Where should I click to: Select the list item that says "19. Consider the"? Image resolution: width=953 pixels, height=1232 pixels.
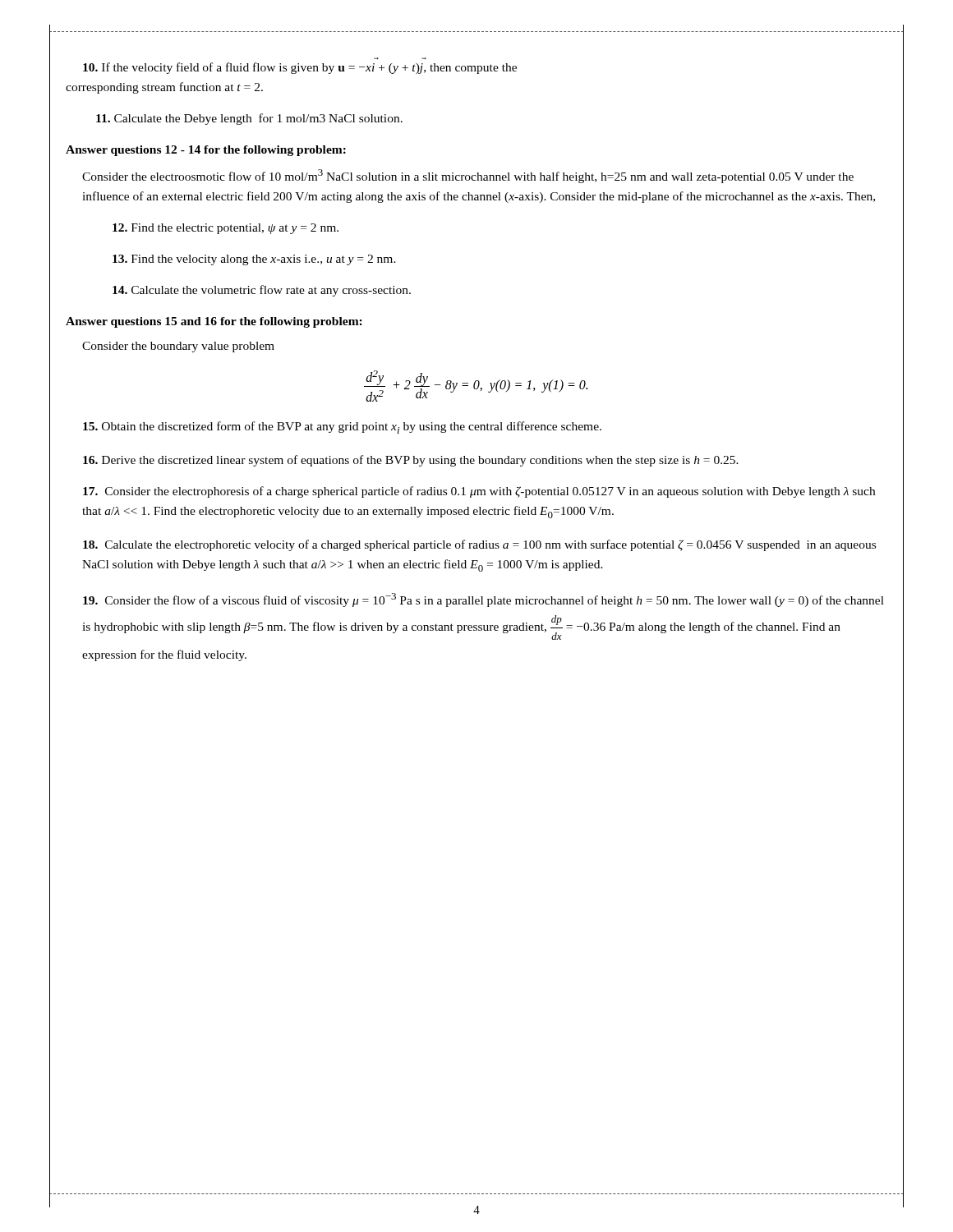[483, 625]
